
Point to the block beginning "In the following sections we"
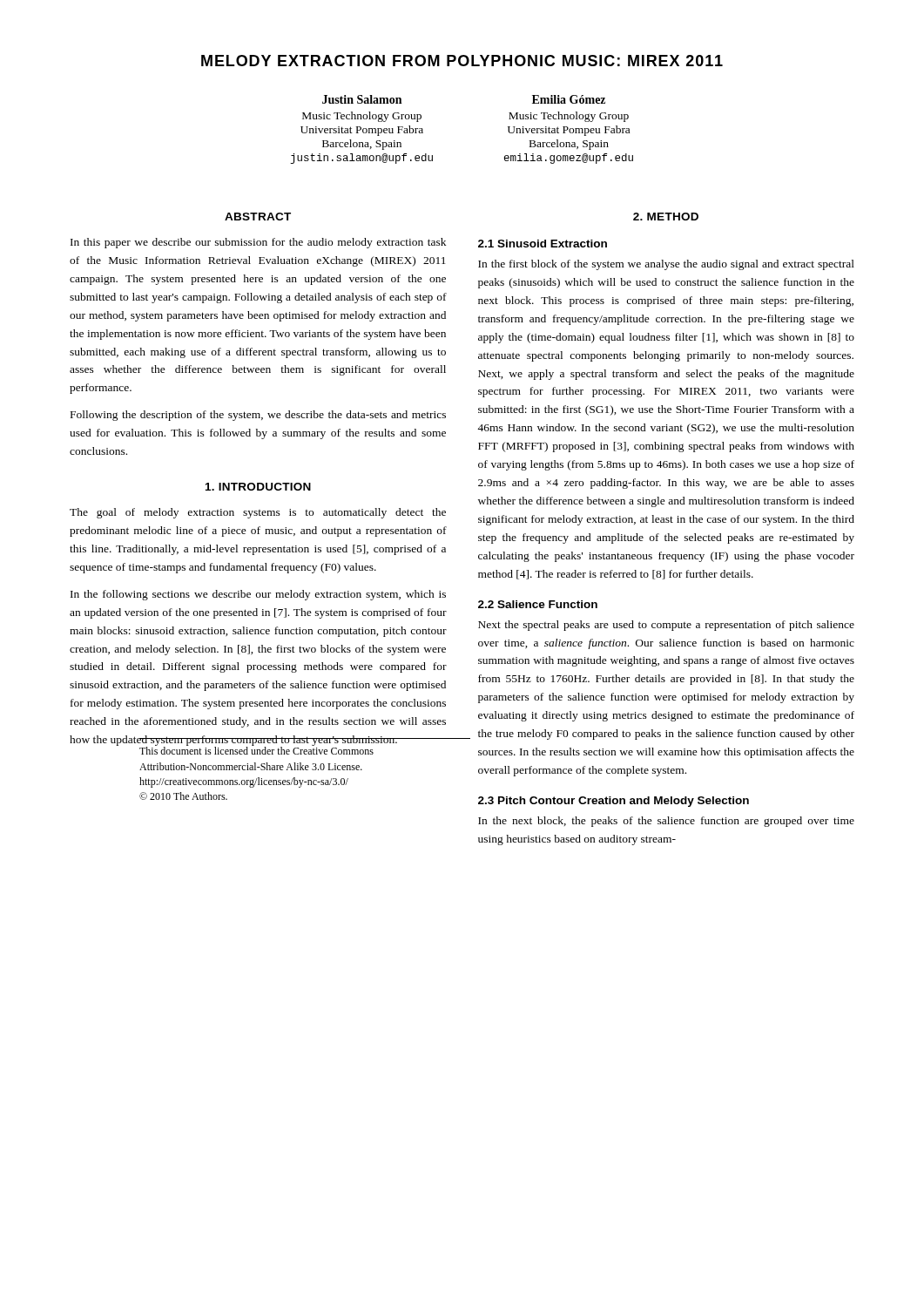pyautogui.click(x=258, y=667)
